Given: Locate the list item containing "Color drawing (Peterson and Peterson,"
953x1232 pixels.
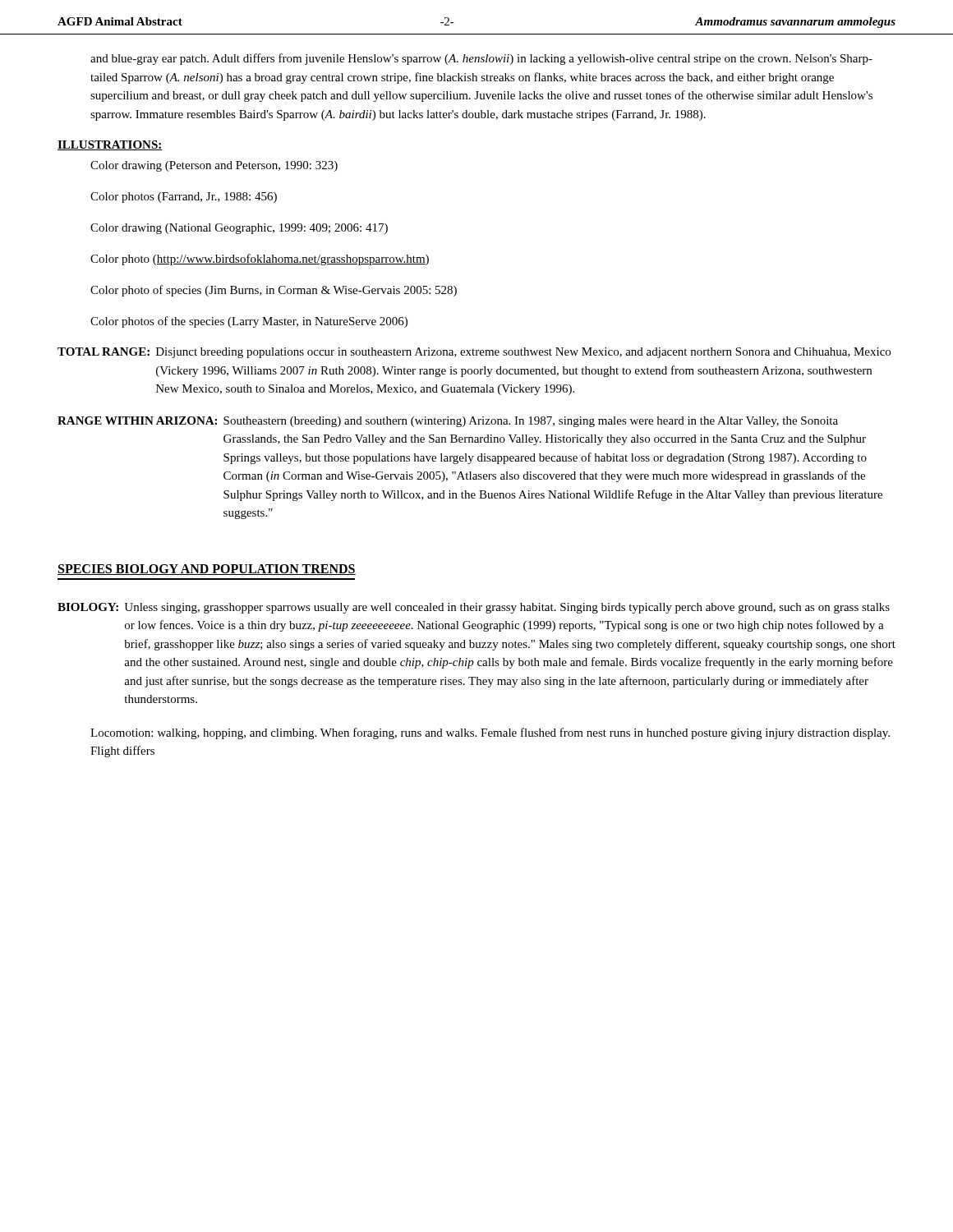Looking at the screenshot, I should 214,165.
